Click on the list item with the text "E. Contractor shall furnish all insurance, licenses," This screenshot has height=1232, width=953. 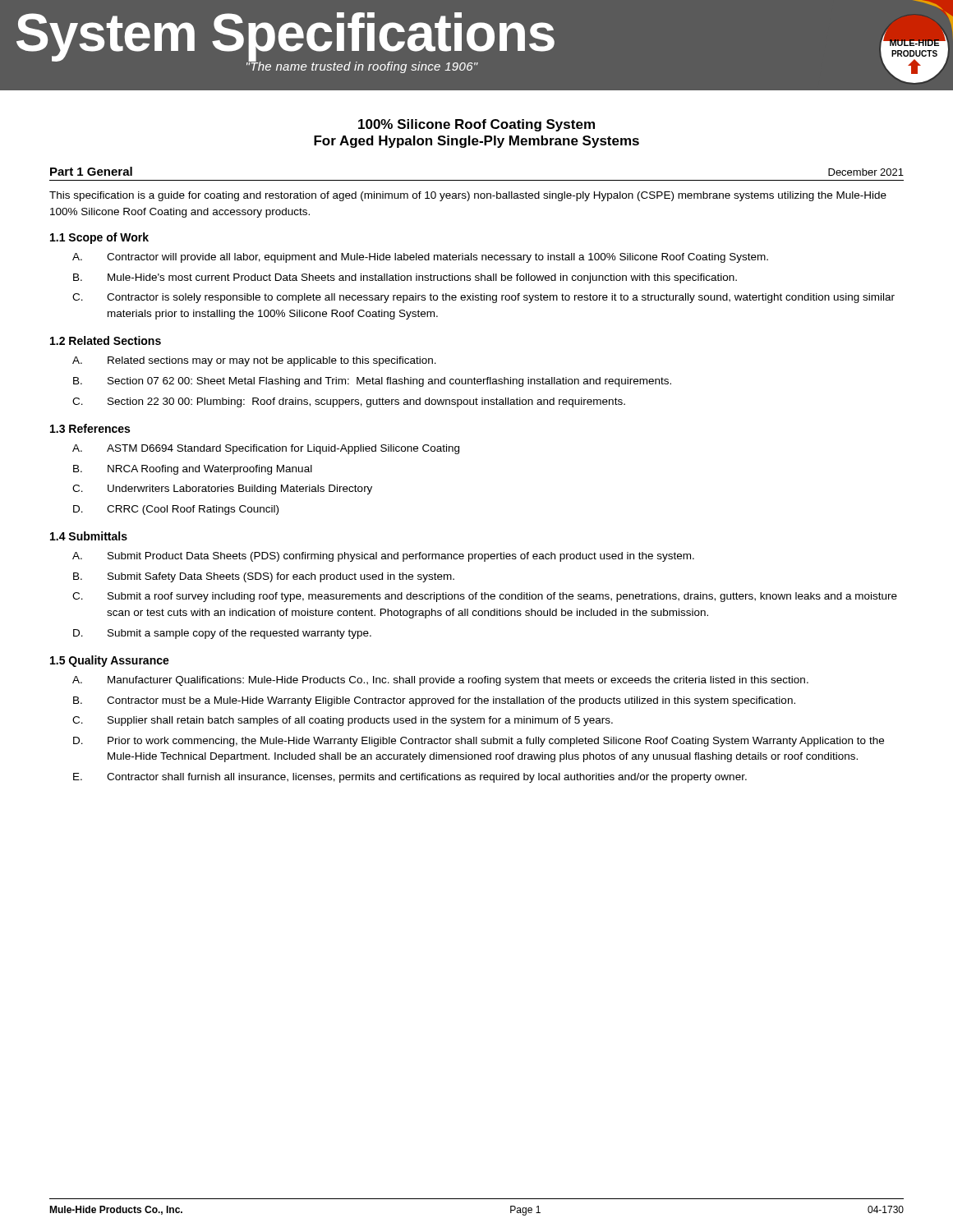pos(398,777)
